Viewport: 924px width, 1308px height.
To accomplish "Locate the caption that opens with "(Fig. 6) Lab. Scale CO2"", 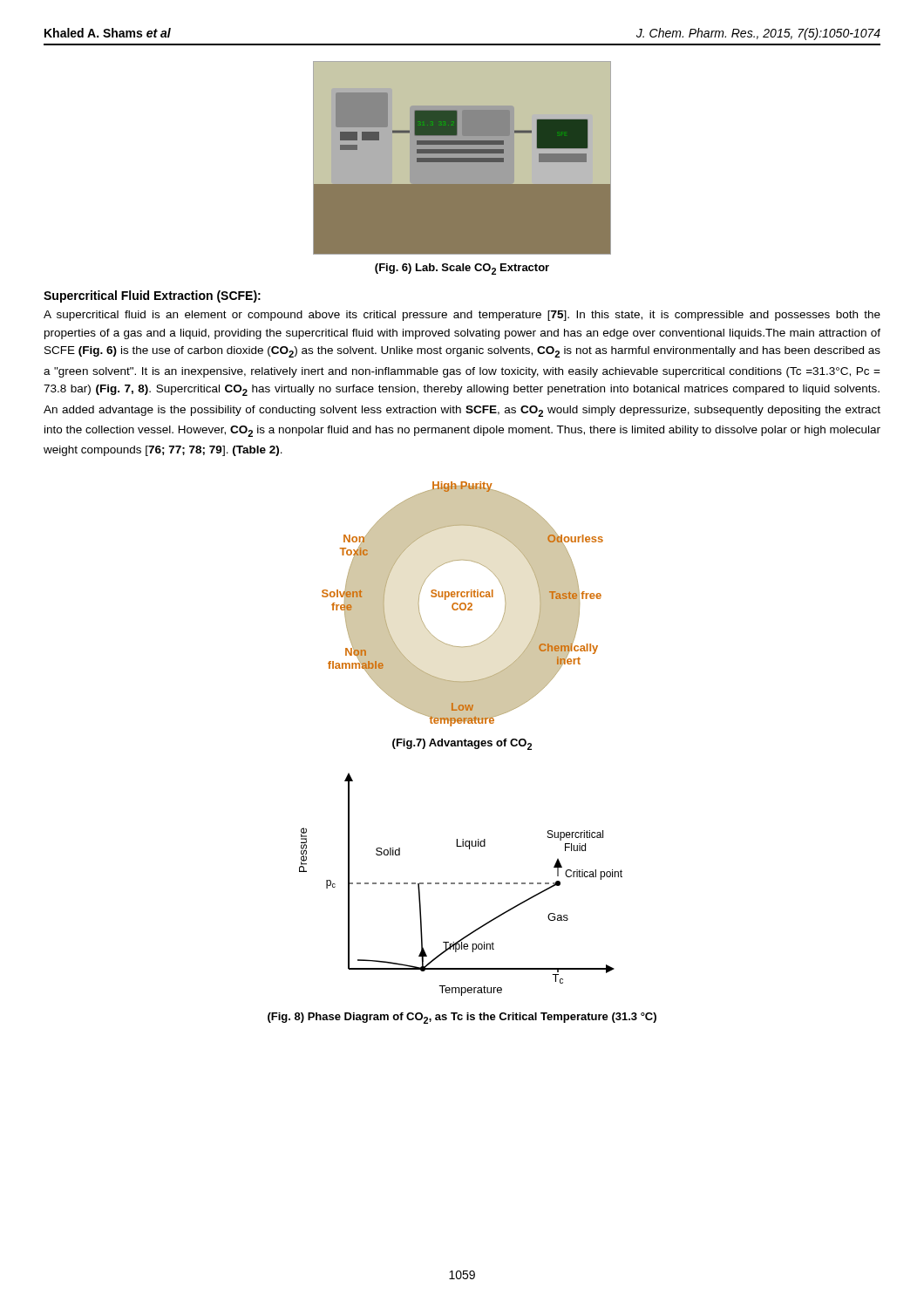I will click(x=462, y=268).
